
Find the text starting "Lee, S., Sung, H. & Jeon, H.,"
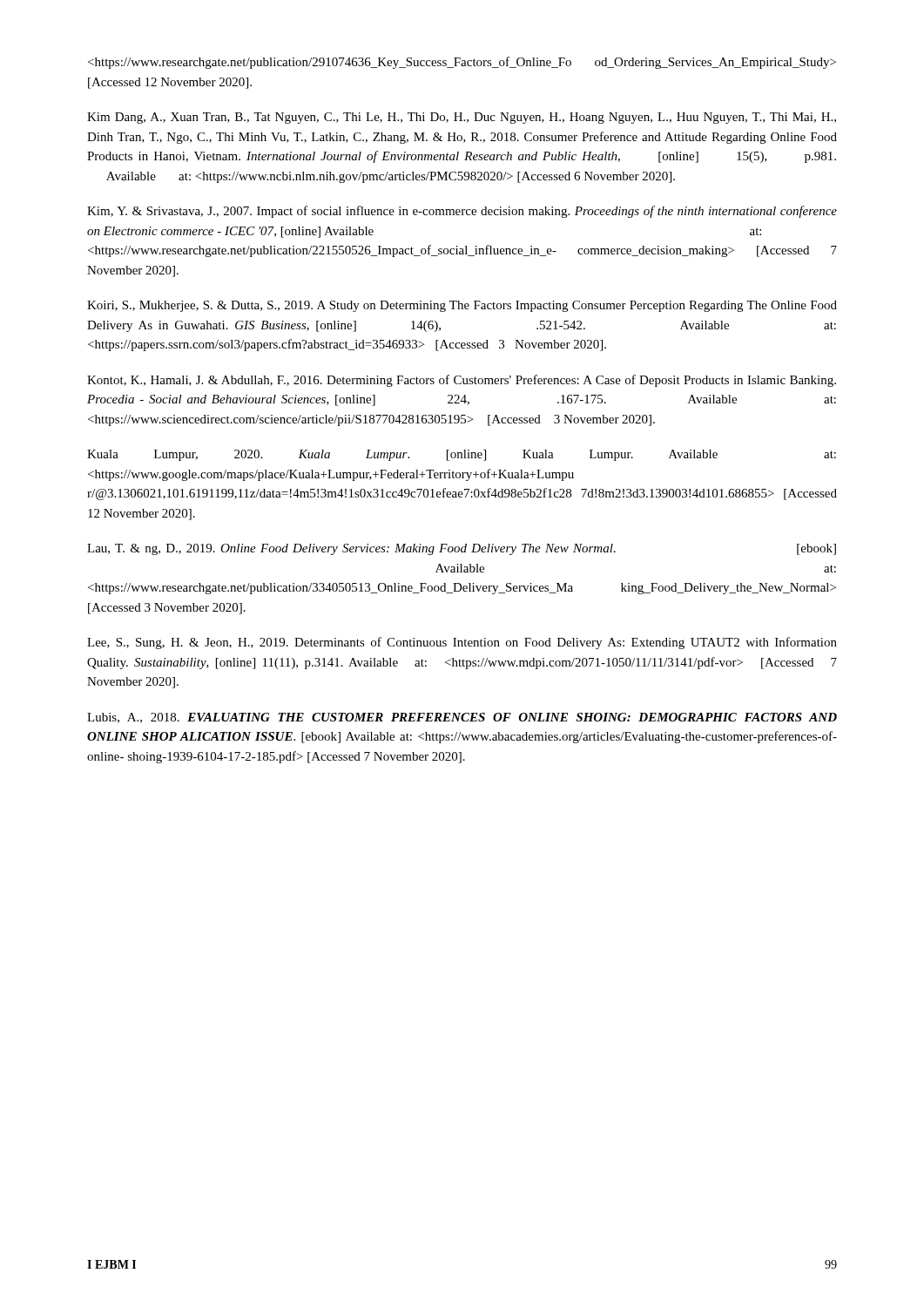[x=462, y=662]
